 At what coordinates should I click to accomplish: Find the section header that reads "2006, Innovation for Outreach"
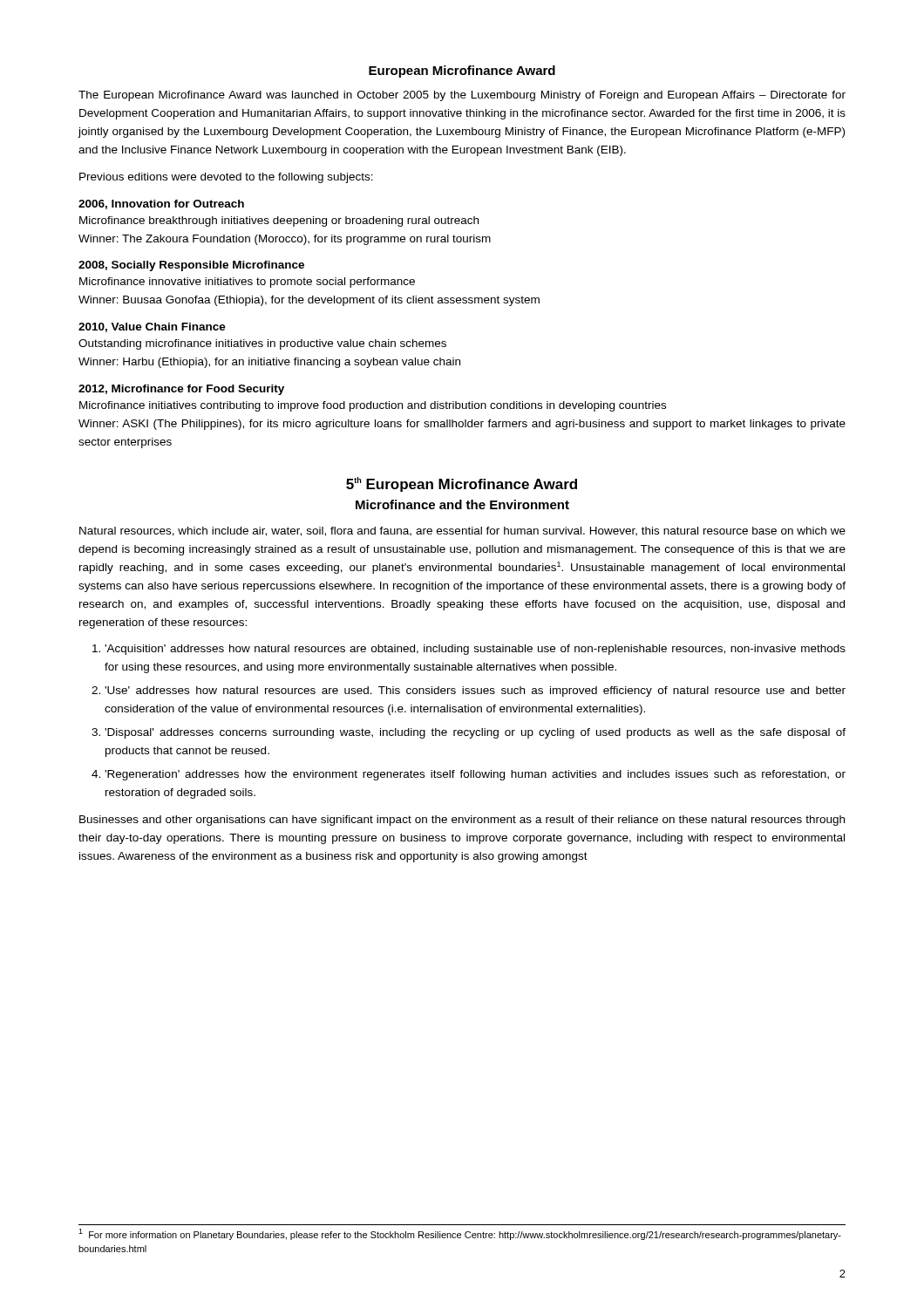tap(162, 203)
